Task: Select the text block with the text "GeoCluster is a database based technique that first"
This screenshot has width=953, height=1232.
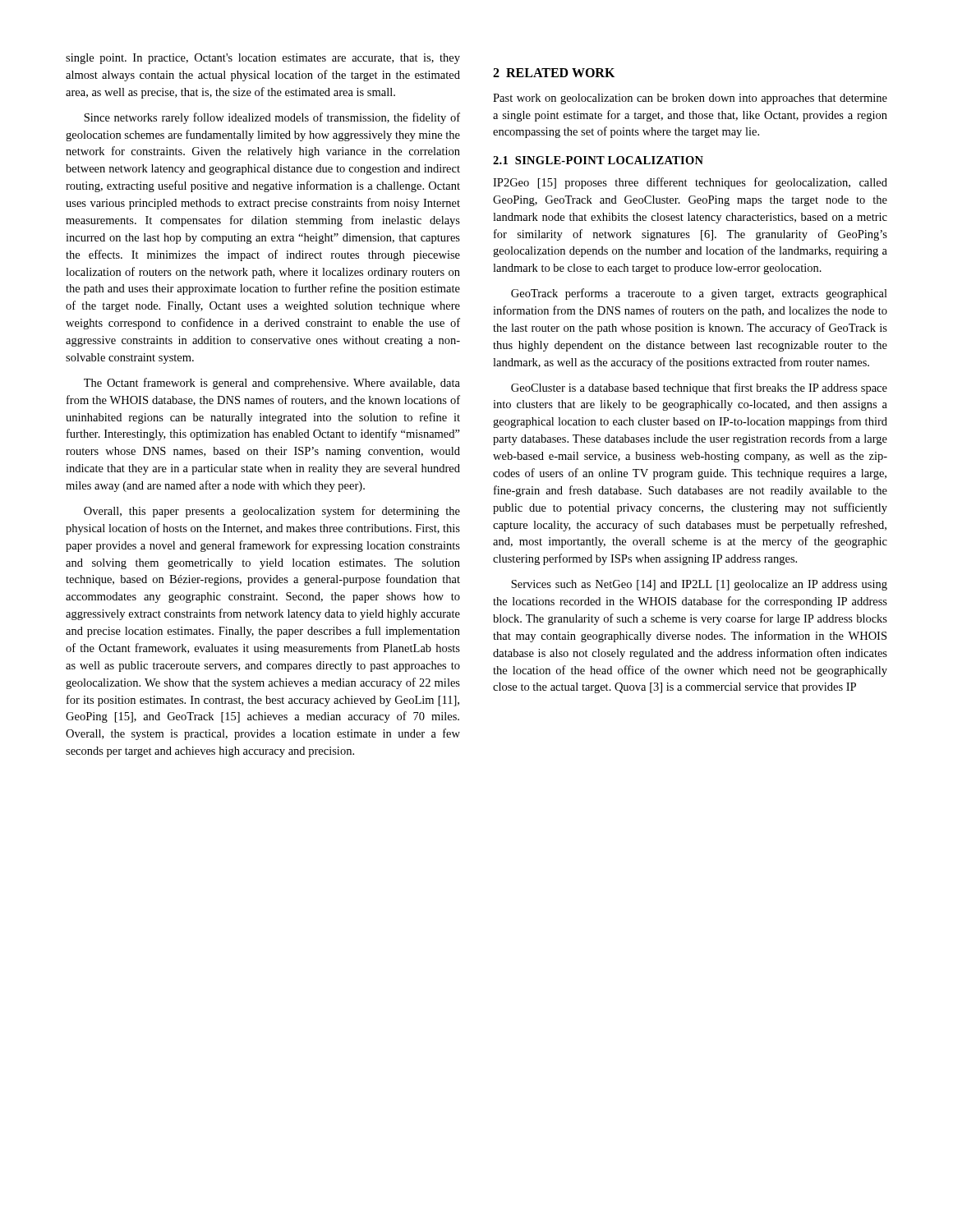Action: (690, 473)
